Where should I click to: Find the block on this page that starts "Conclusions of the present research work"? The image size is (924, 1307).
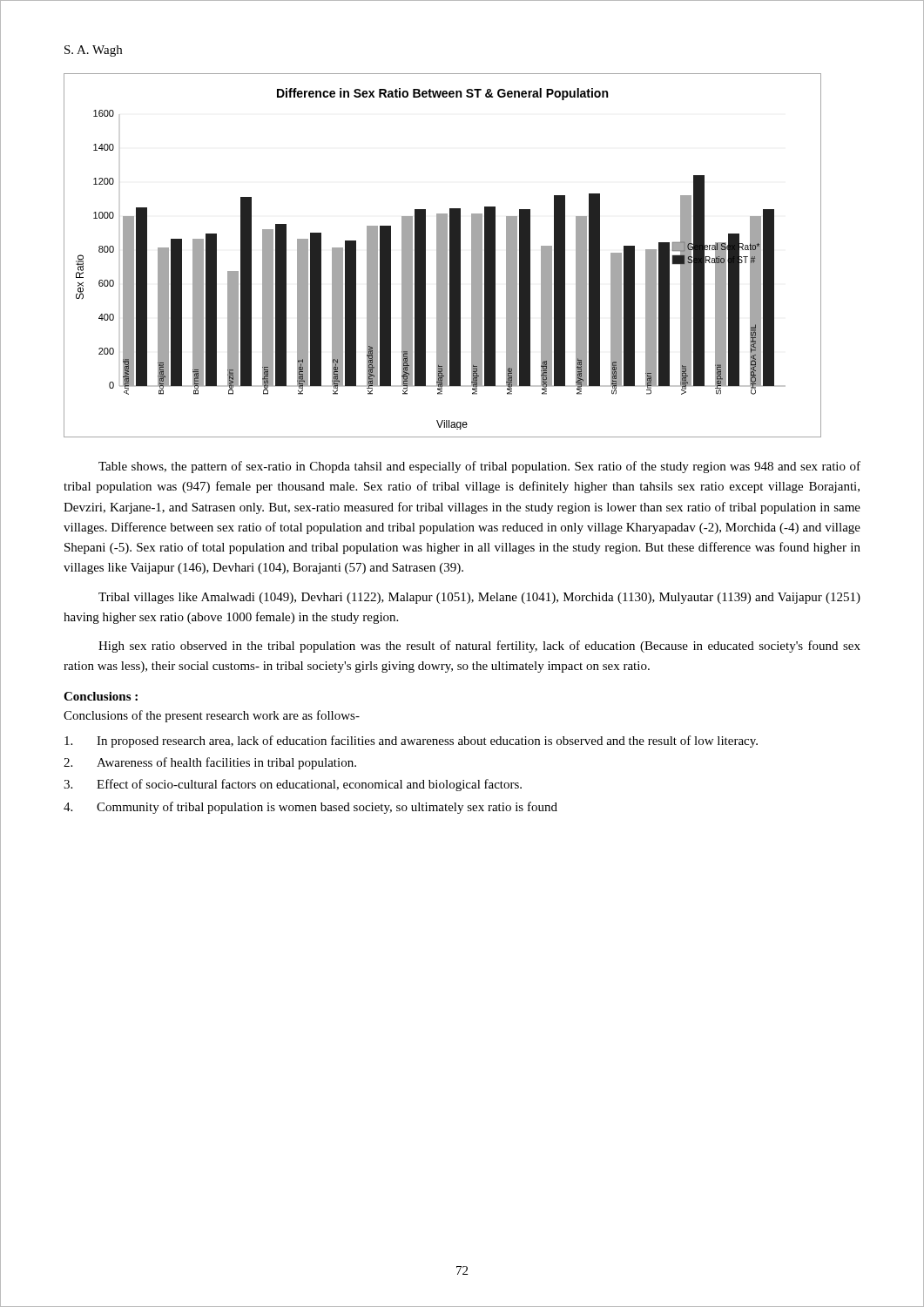pos(212,715)
